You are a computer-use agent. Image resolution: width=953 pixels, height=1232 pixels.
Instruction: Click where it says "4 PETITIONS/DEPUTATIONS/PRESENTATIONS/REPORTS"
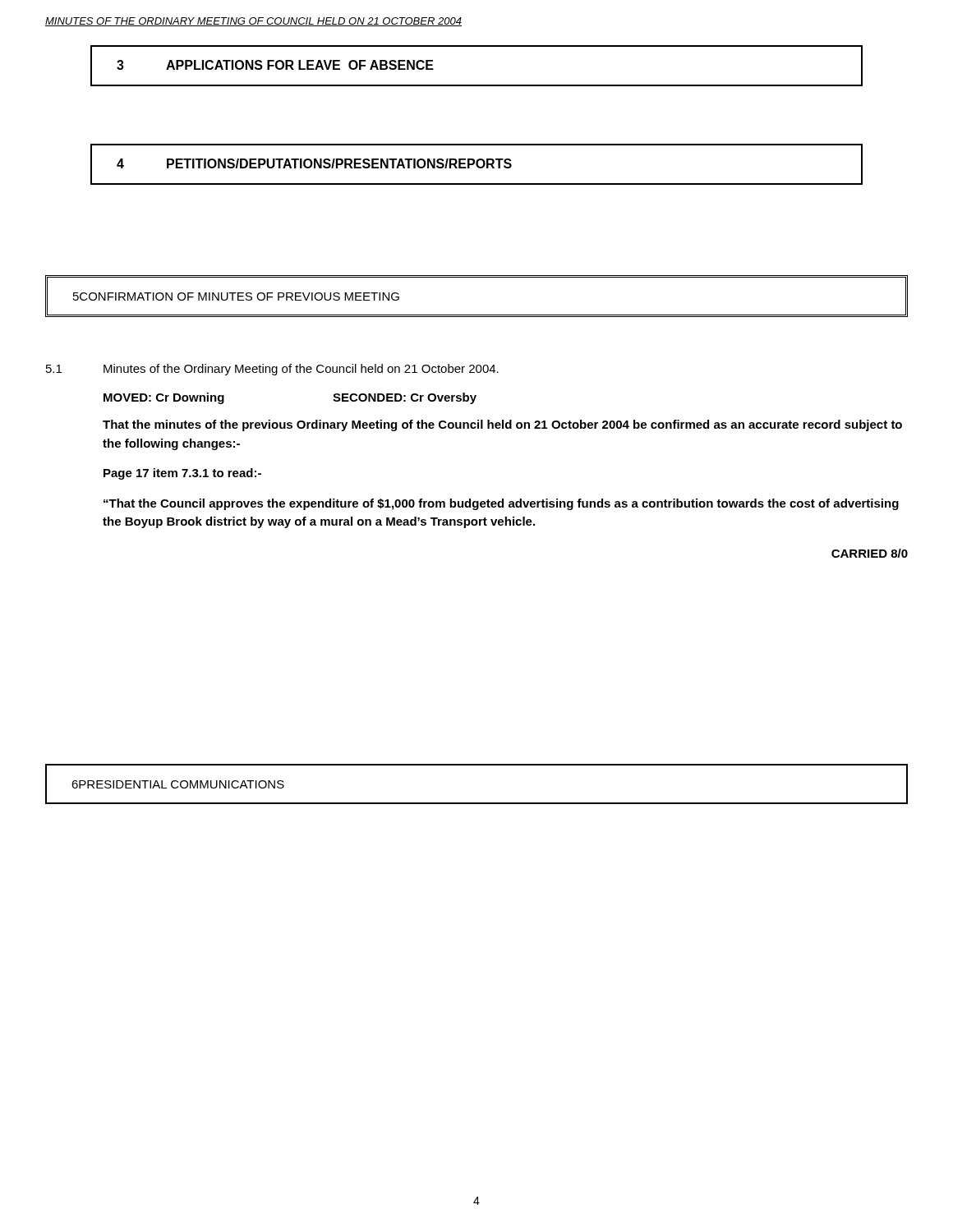314,164
